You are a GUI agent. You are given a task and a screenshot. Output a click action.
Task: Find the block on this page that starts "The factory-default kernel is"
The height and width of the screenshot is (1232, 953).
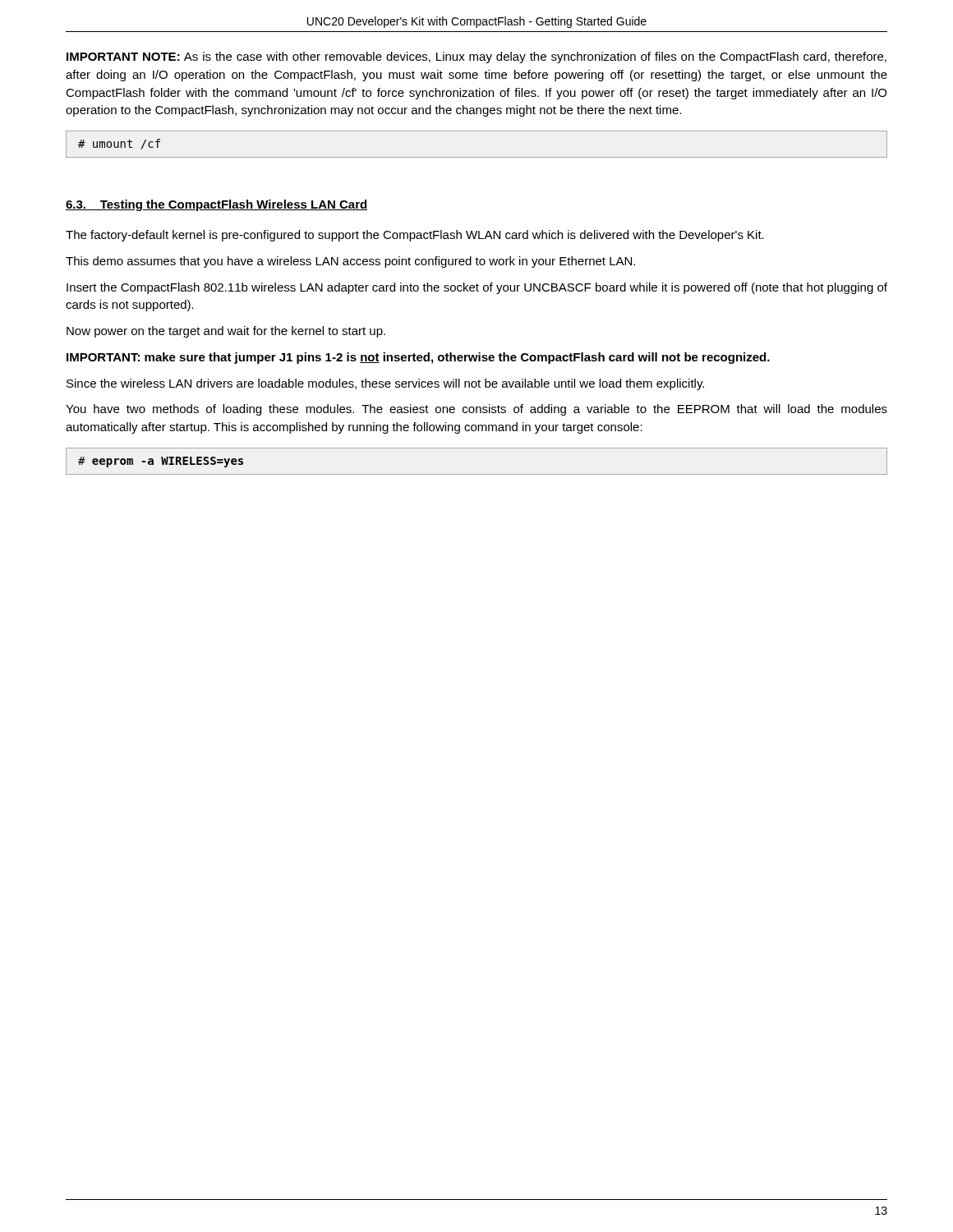click(415, 235)
